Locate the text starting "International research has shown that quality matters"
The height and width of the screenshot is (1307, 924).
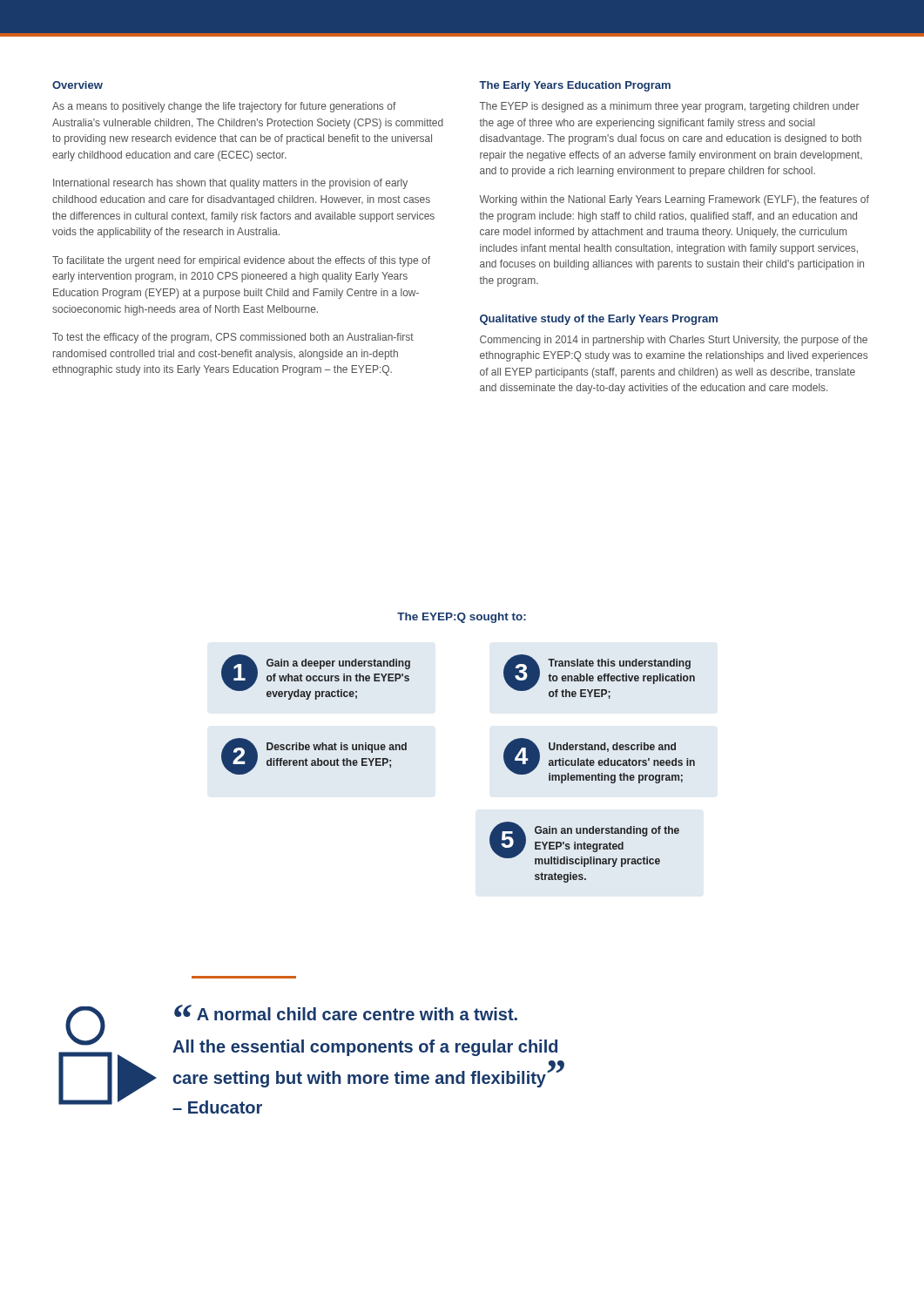point(244,208)
